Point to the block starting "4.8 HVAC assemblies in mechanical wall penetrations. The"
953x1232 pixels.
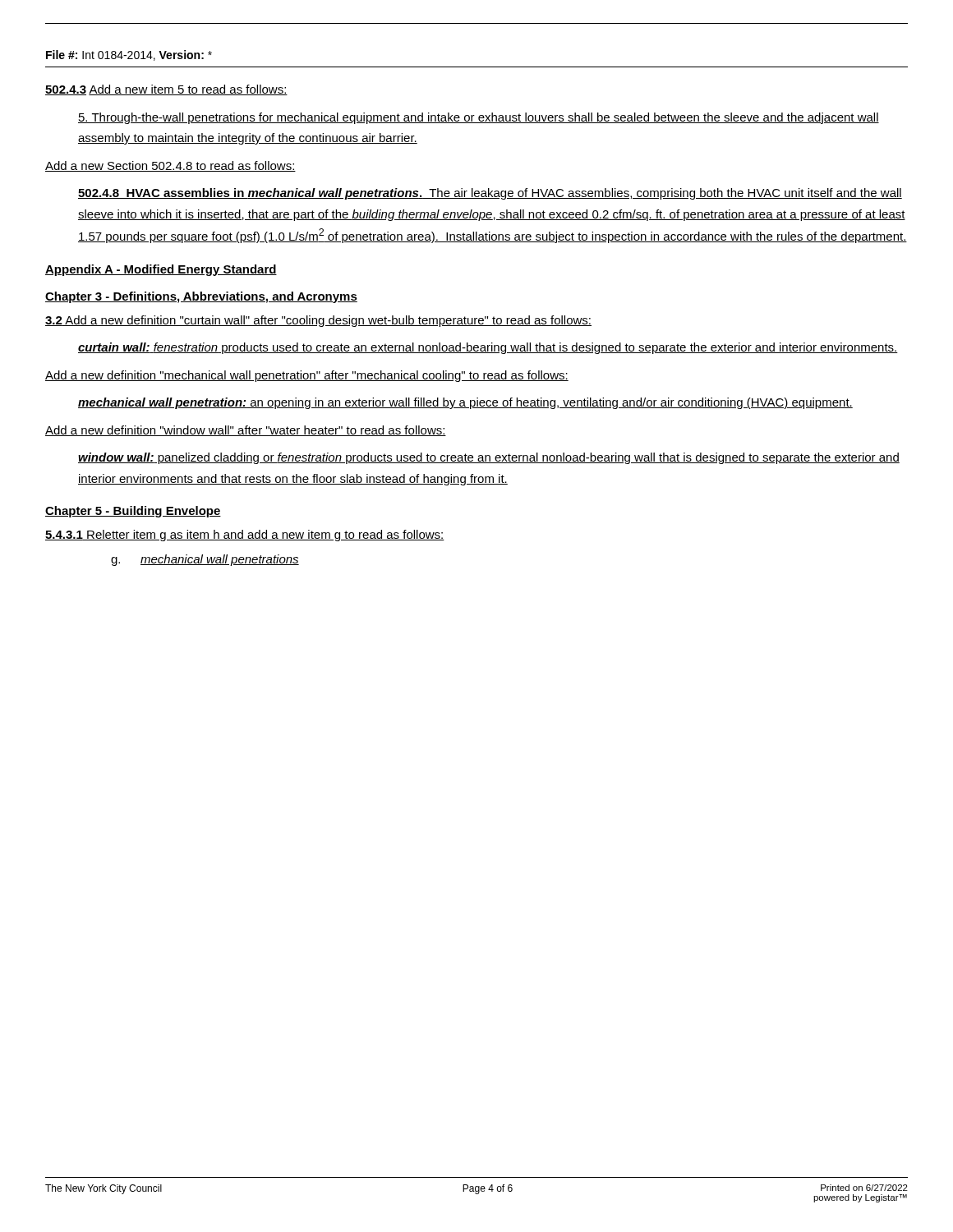point(492,214)
